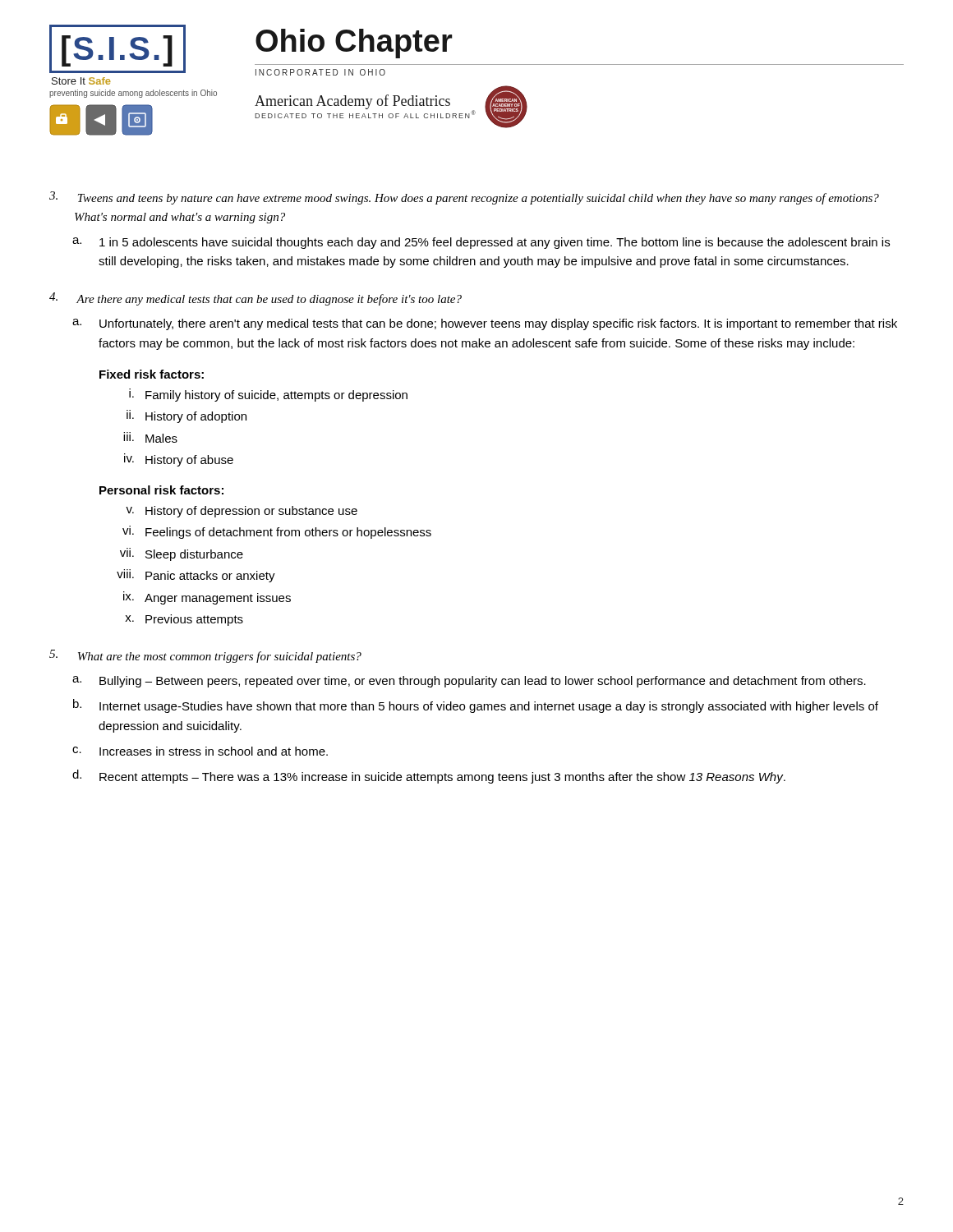The image size is (953, 1232).
Task: Find the list item that reads "d. Recent attempts – There"
Action: click(429, 777)
